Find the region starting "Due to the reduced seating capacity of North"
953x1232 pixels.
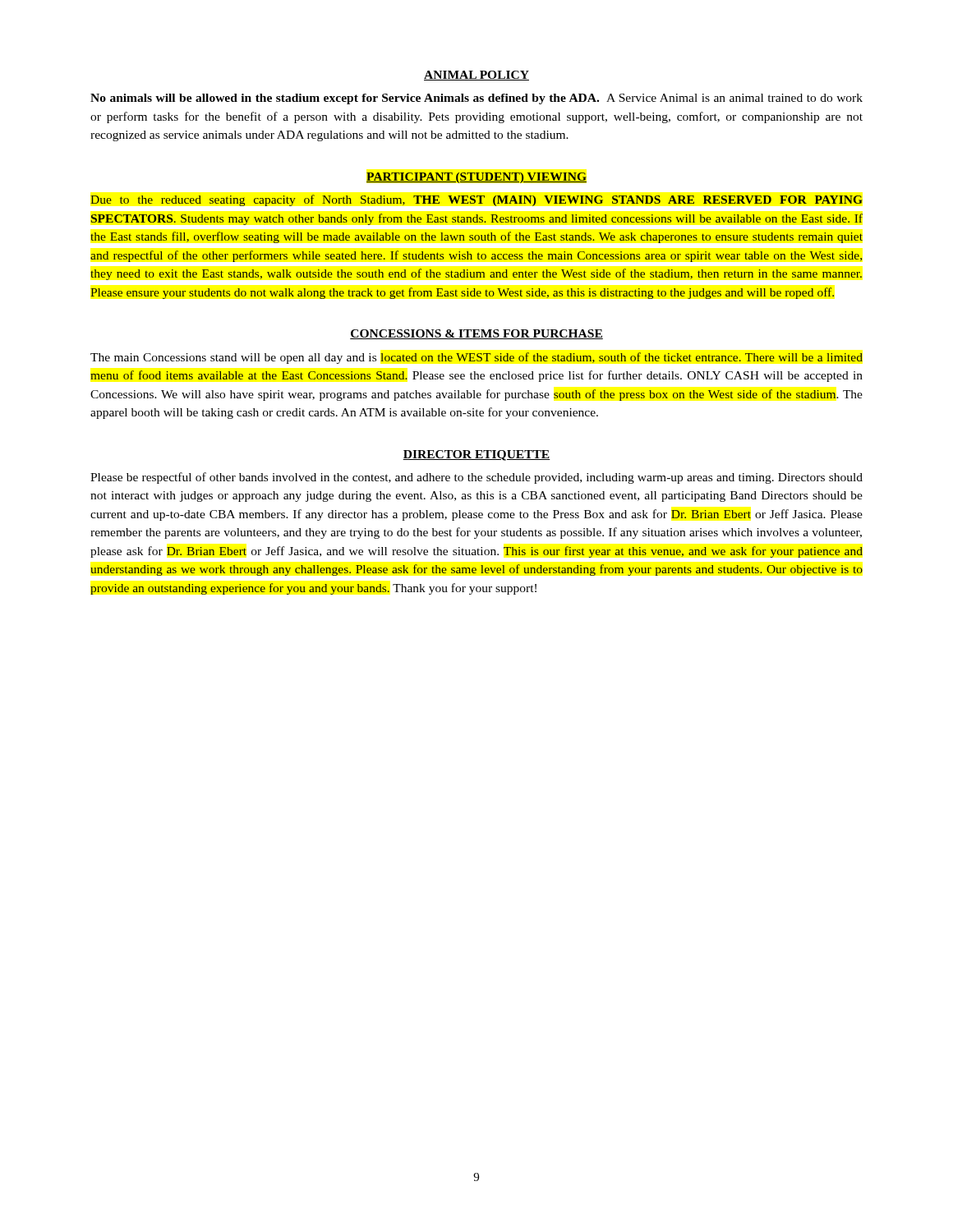point(476,246)
